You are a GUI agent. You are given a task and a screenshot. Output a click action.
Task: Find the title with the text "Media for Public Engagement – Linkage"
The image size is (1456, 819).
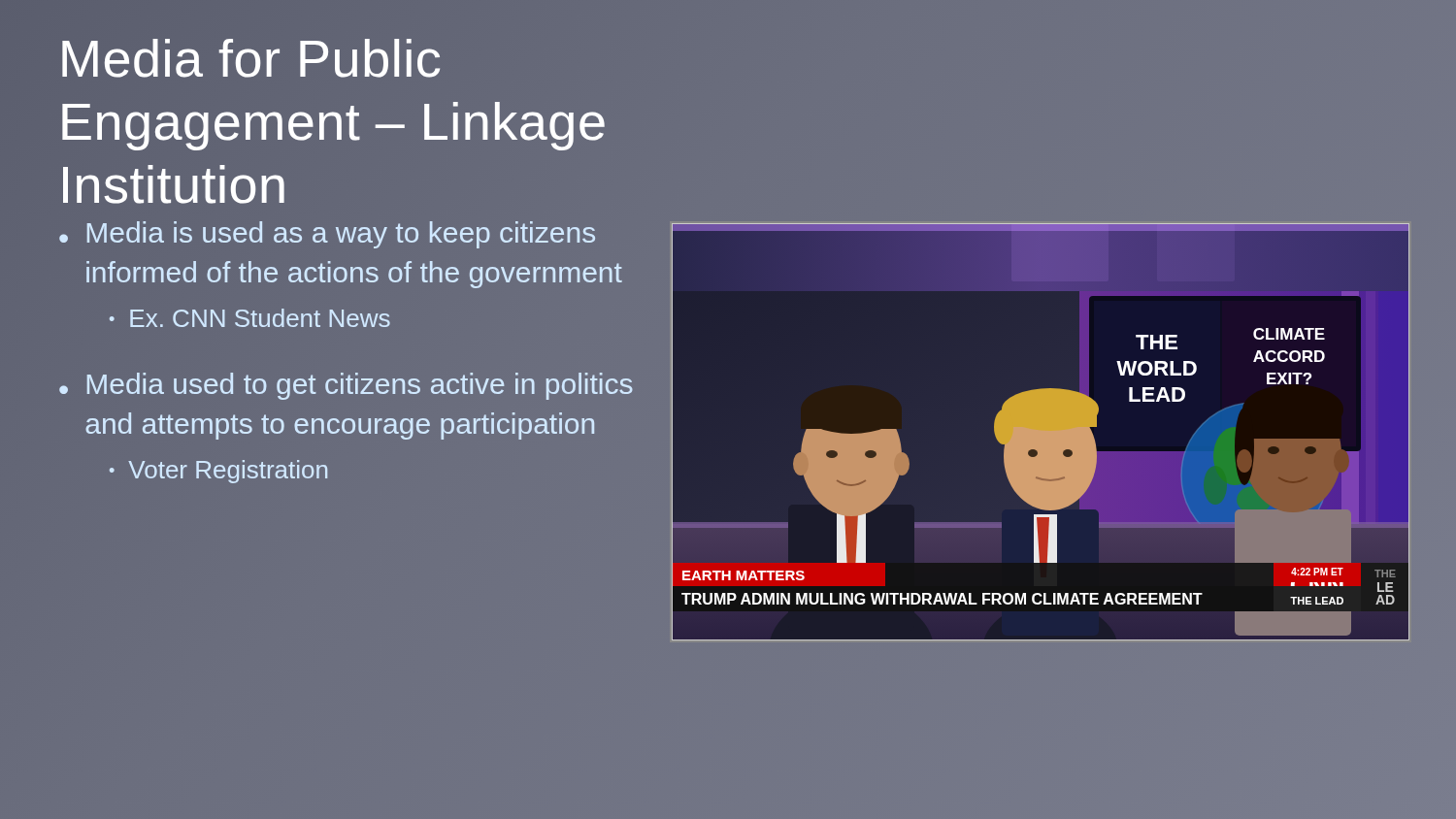398,121
